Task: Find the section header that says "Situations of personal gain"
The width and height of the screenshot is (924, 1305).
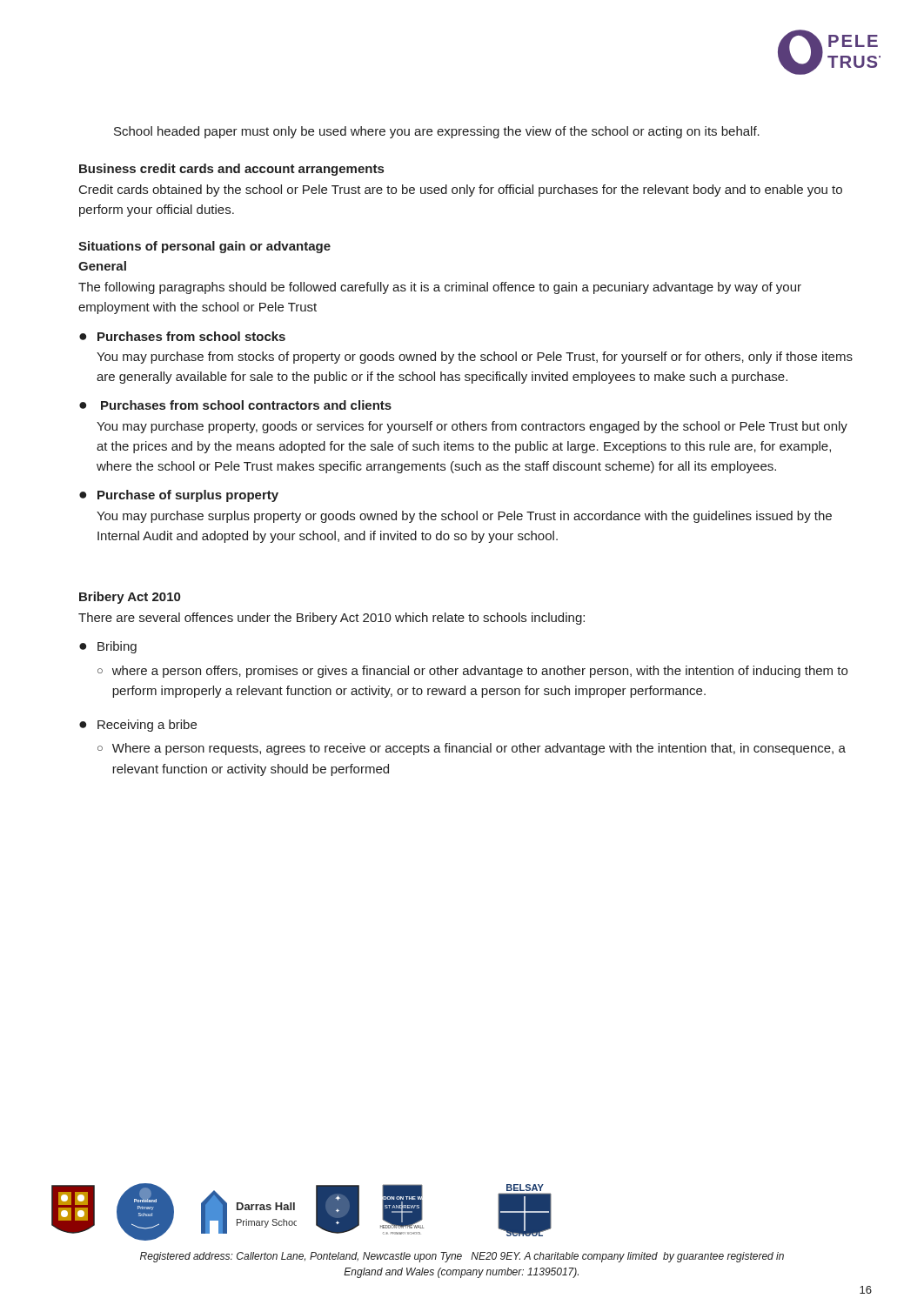Action: pos(204,246)
